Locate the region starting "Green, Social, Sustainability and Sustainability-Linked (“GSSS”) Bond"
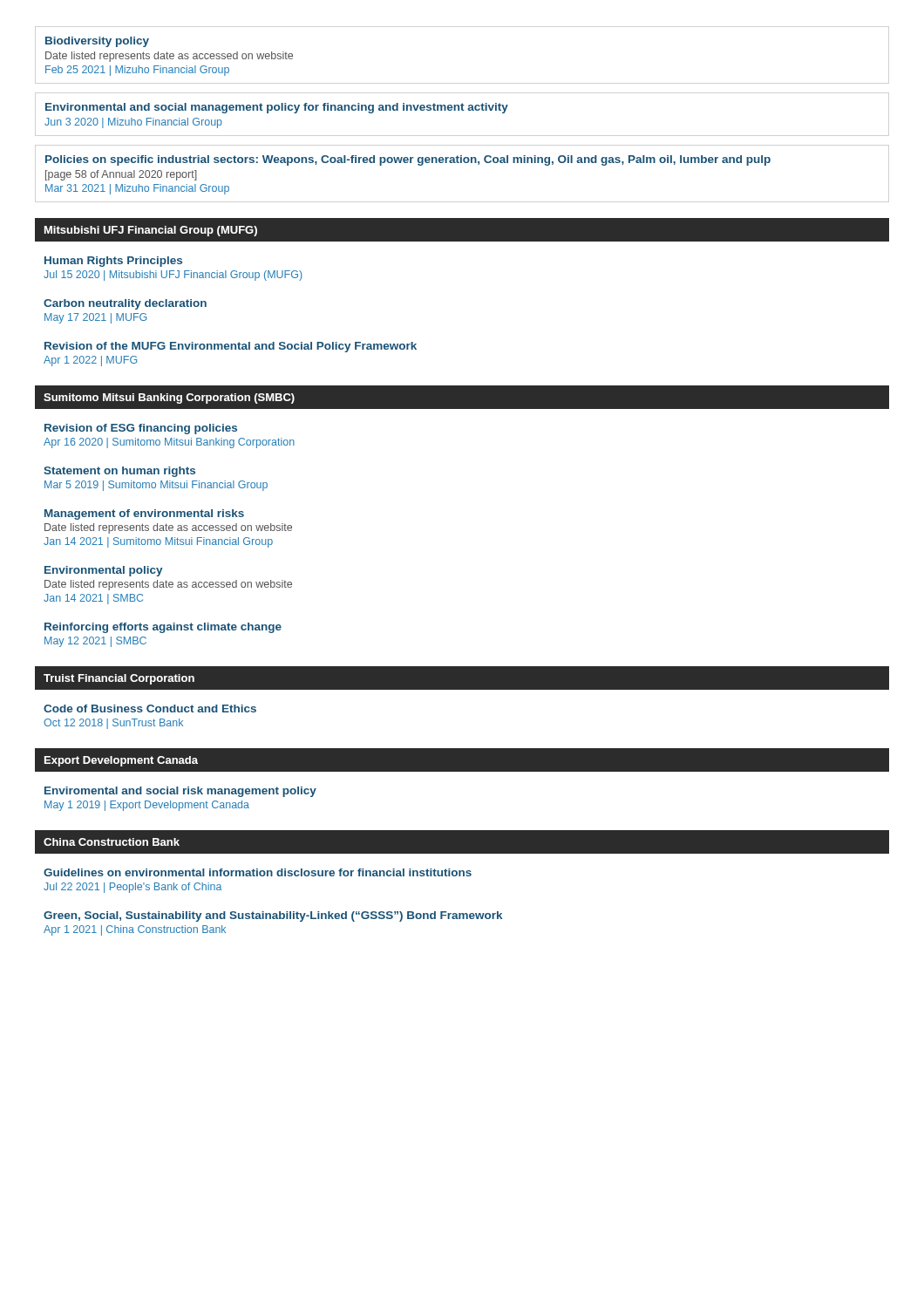 click(x=462, y=922)
